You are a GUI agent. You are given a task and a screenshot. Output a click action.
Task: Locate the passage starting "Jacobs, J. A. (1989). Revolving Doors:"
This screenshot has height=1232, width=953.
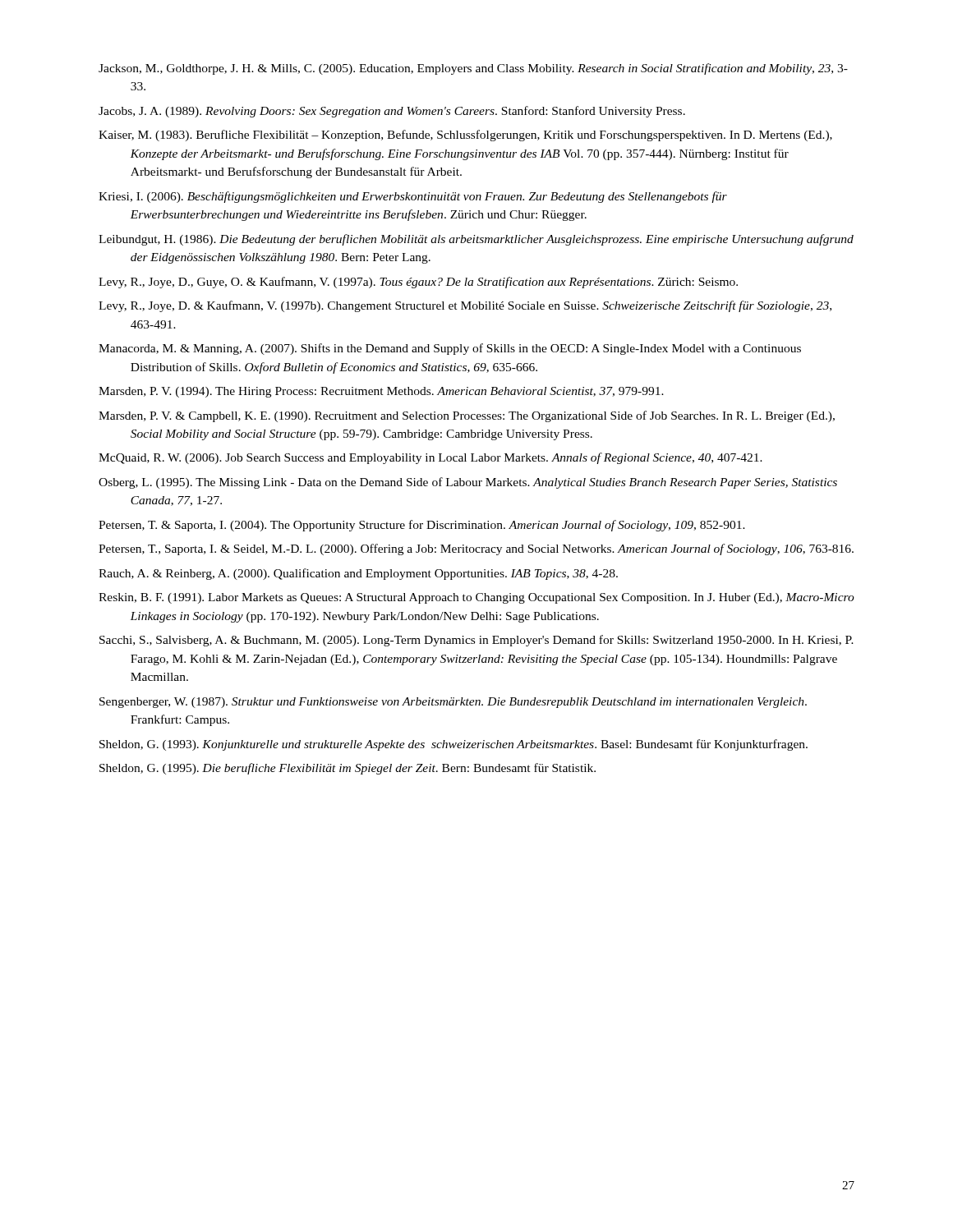[392, 110]
